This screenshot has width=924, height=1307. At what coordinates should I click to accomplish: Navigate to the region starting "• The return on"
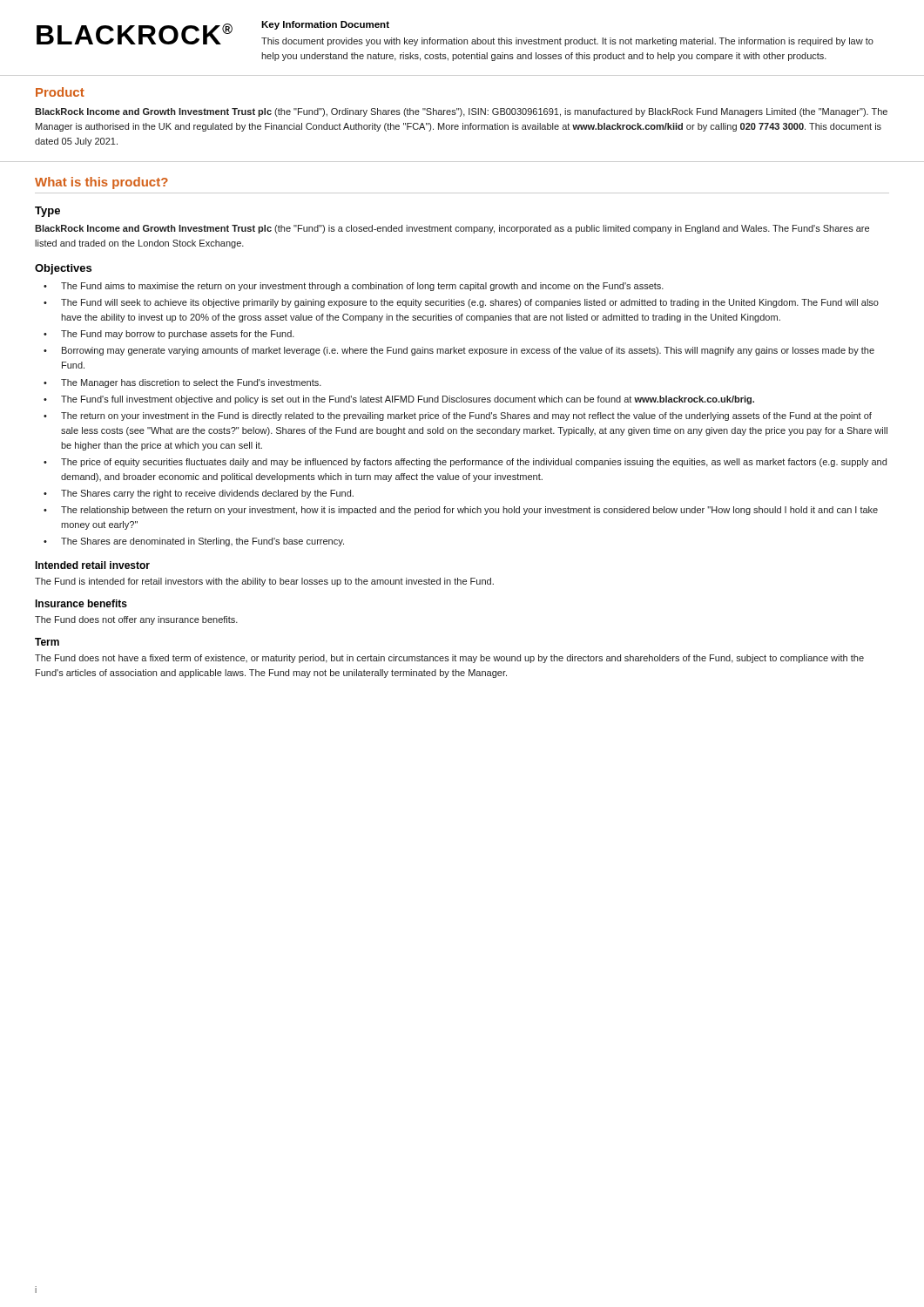pos(466,431)
